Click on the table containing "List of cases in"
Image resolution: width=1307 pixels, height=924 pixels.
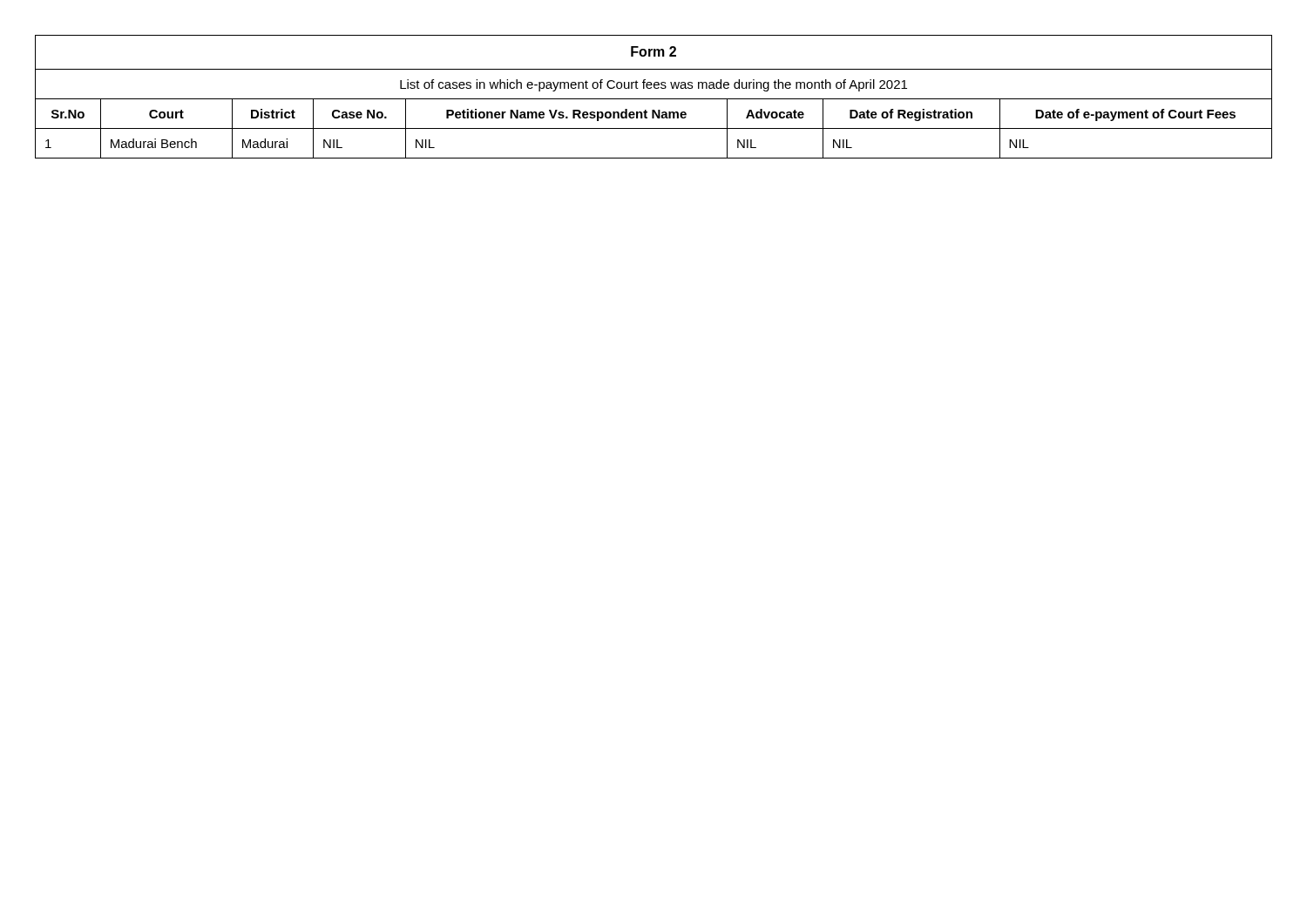pyautogui.click(x=654, y=97)
